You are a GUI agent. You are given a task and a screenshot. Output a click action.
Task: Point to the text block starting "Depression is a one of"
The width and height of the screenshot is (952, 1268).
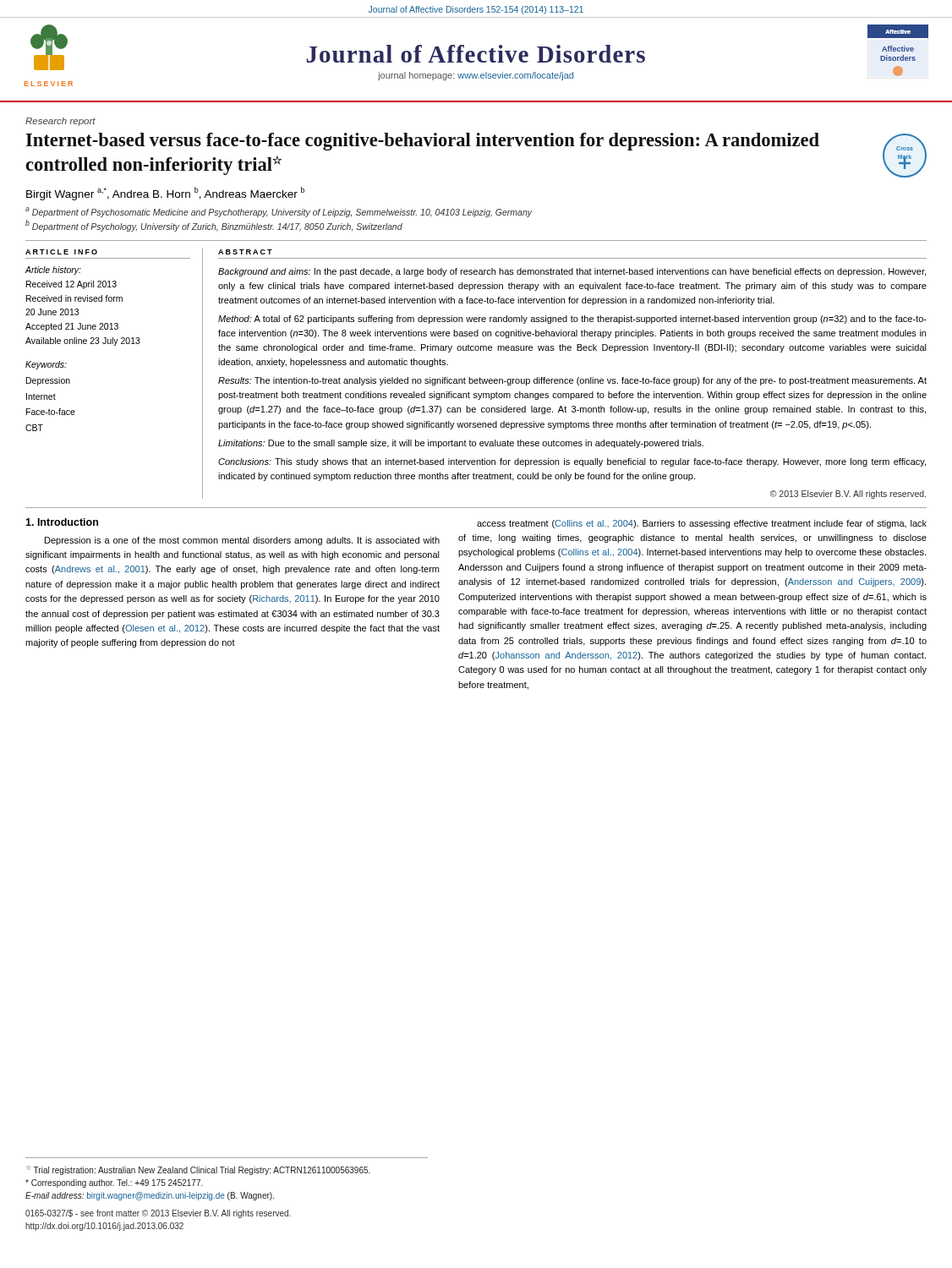point(232,592)
